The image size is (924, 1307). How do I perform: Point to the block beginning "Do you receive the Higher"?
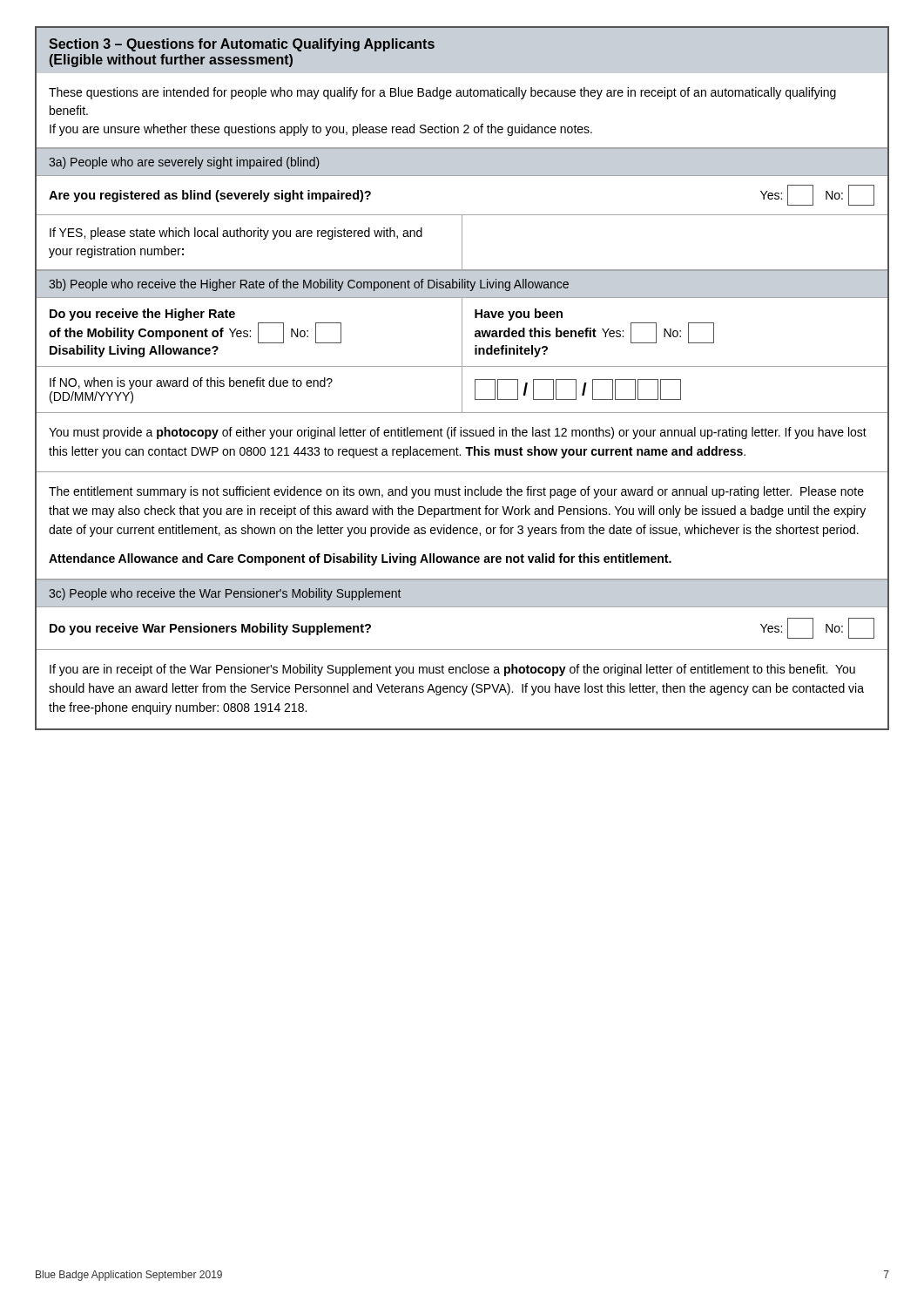click(x=462, y=332)
